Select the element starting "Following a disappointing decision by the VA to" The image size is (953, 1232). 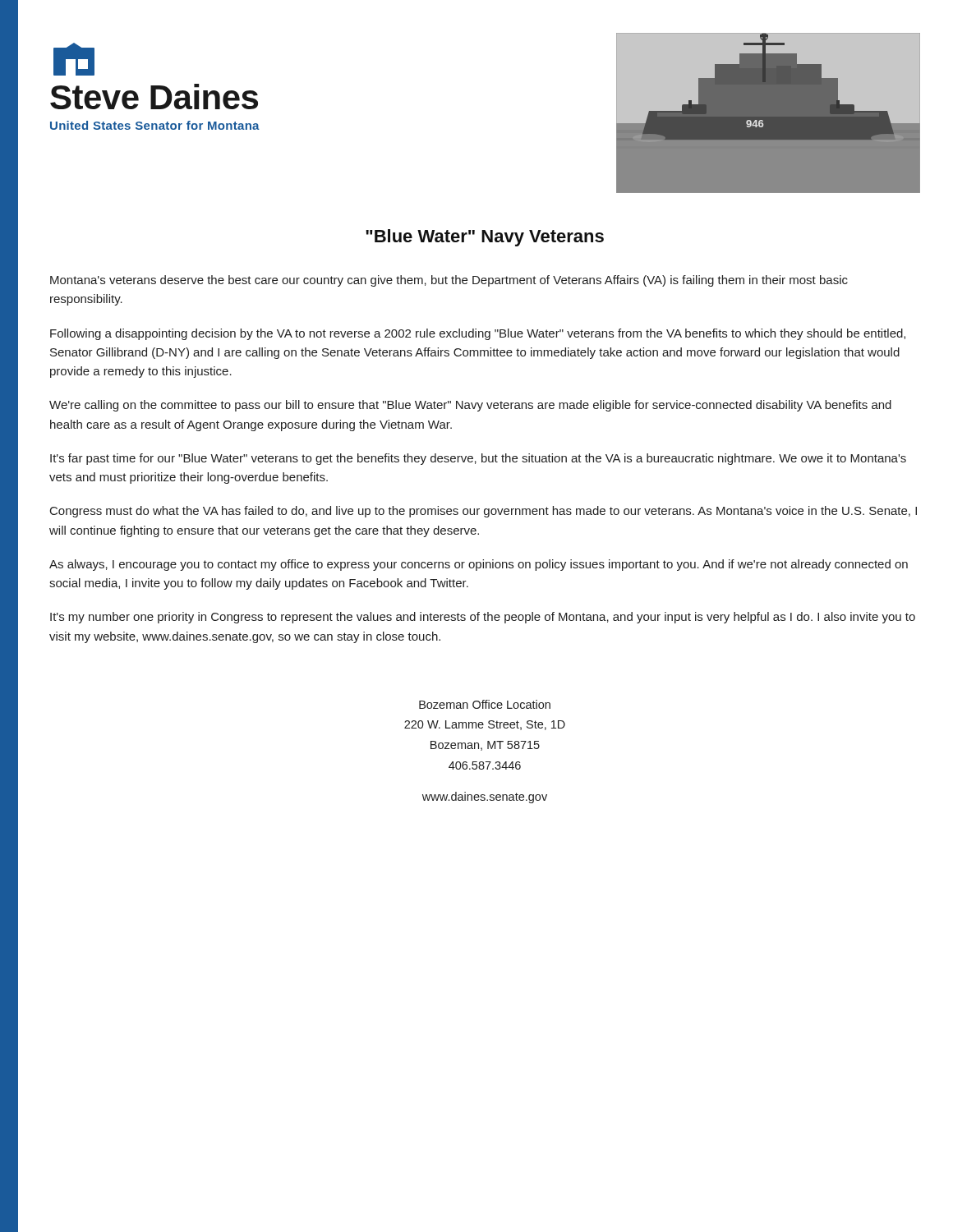pos(478,352)
